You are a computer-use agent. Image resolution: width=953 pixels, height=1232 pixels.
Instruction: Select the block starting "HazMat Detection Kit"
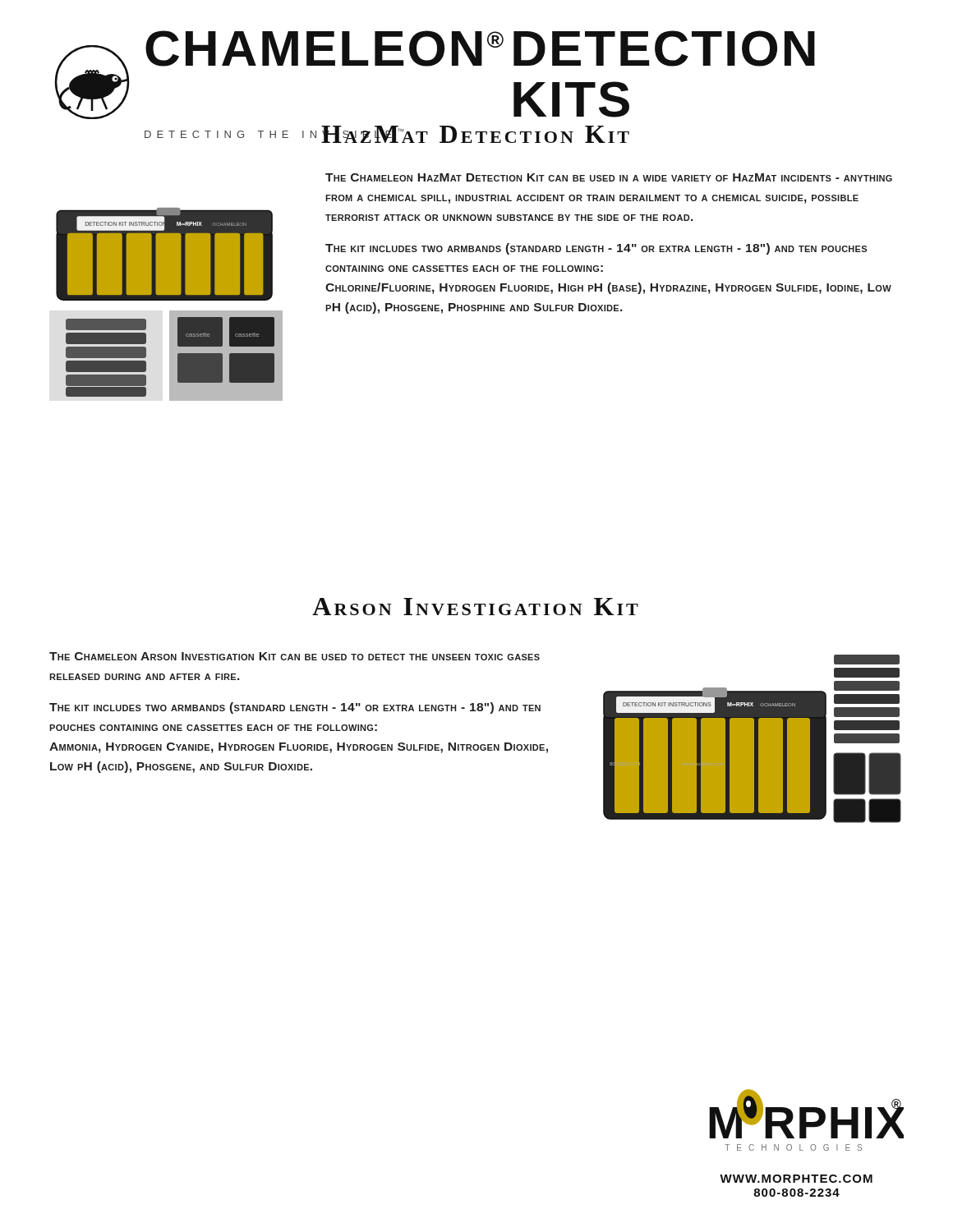click(x=476, y=134)
